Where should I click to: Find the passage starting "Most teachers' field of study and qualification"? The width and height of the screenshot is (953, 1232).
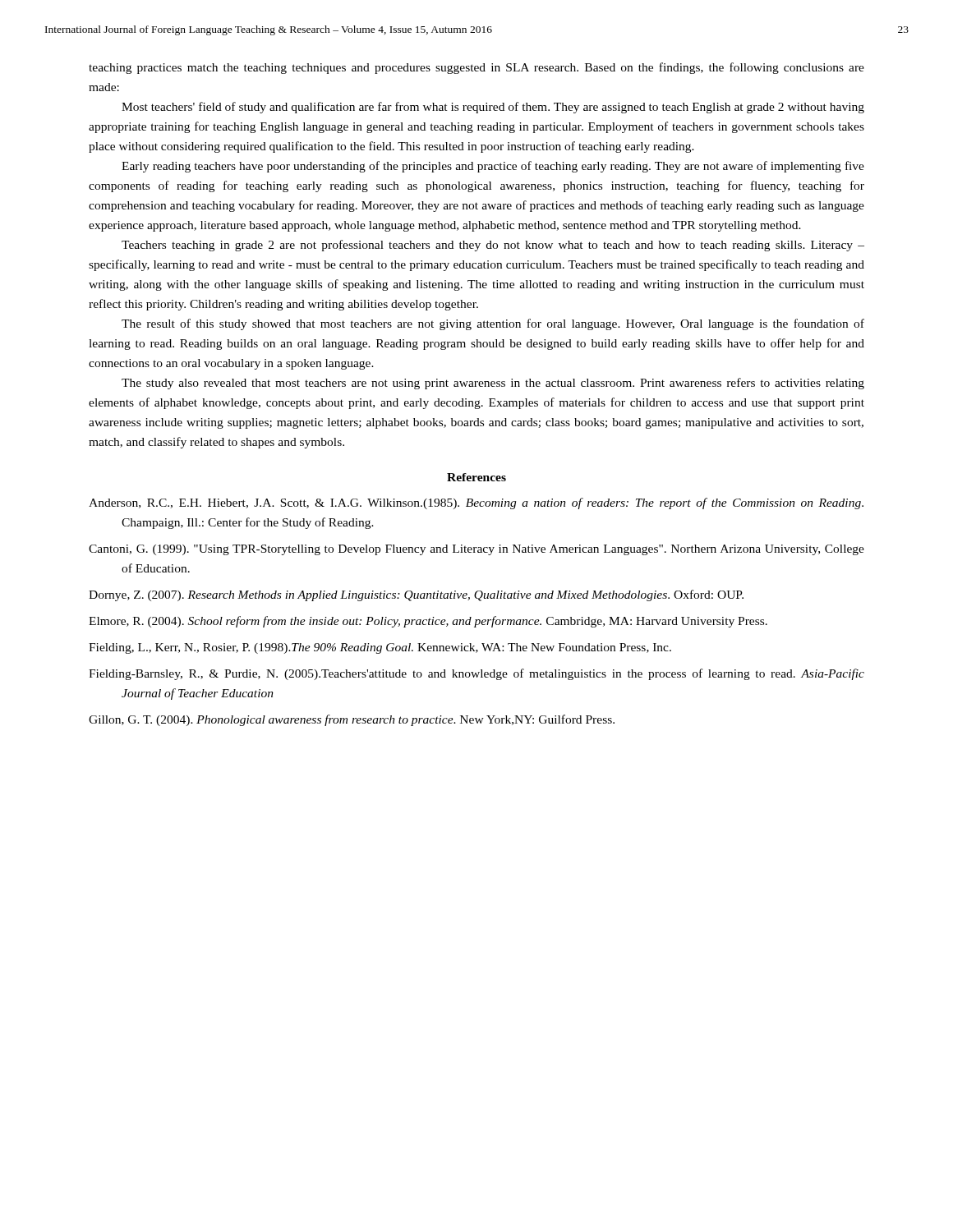[476, 127]
